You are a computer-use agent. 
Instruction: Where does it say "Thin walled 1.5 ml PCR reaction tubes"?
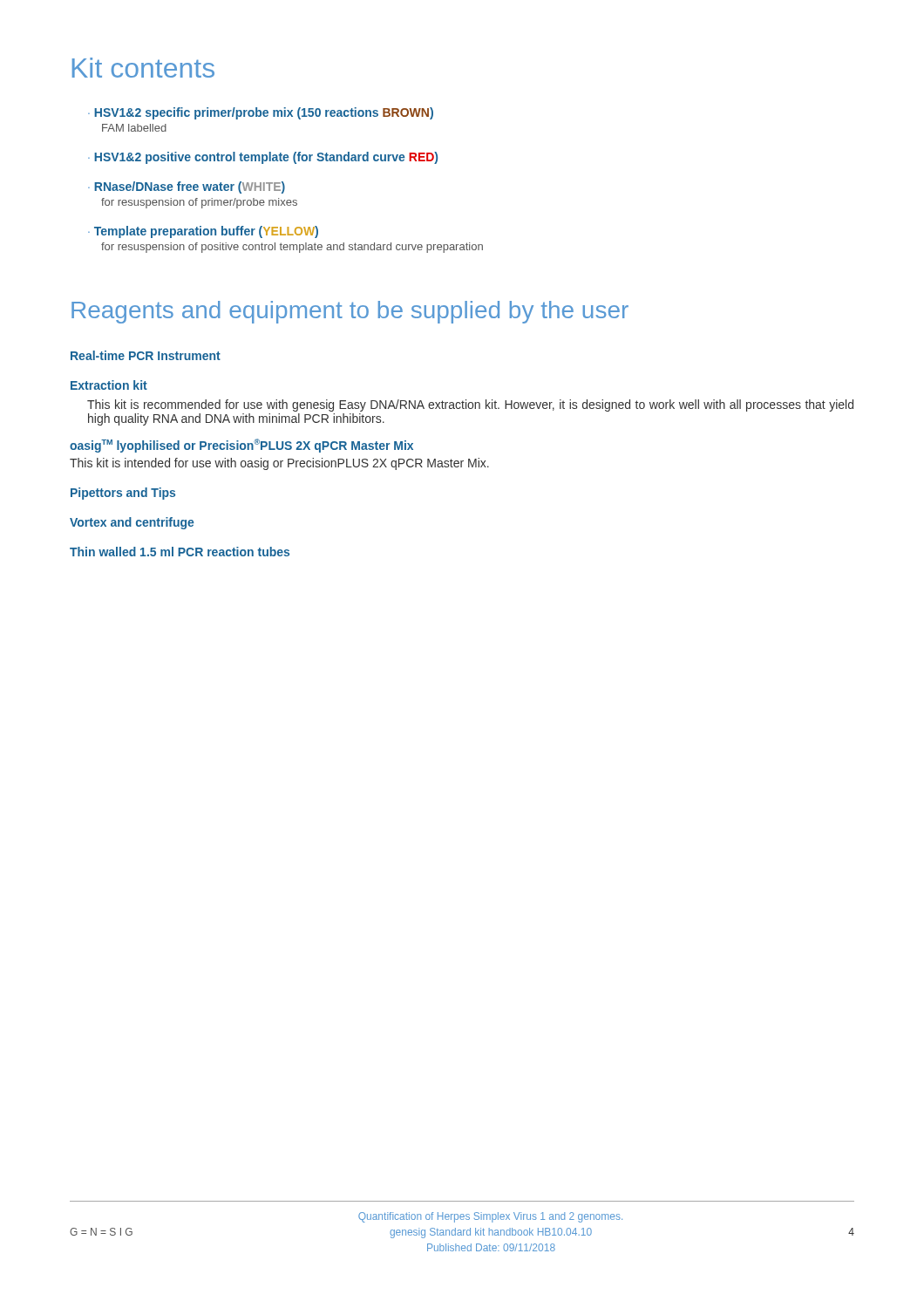(180, 552)
